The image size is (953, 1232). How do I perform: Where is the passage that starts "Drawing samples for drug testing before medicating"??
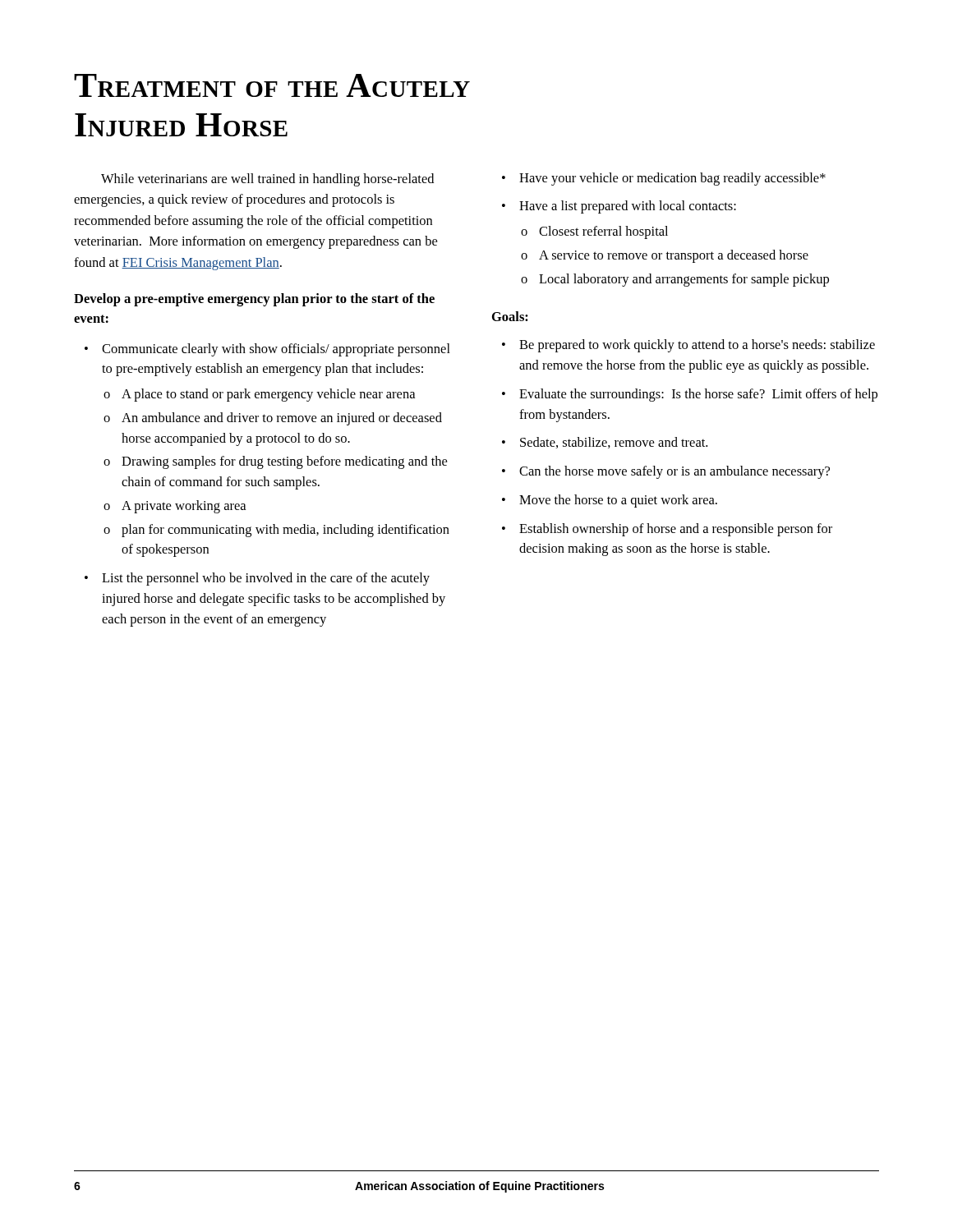(285, 472)
